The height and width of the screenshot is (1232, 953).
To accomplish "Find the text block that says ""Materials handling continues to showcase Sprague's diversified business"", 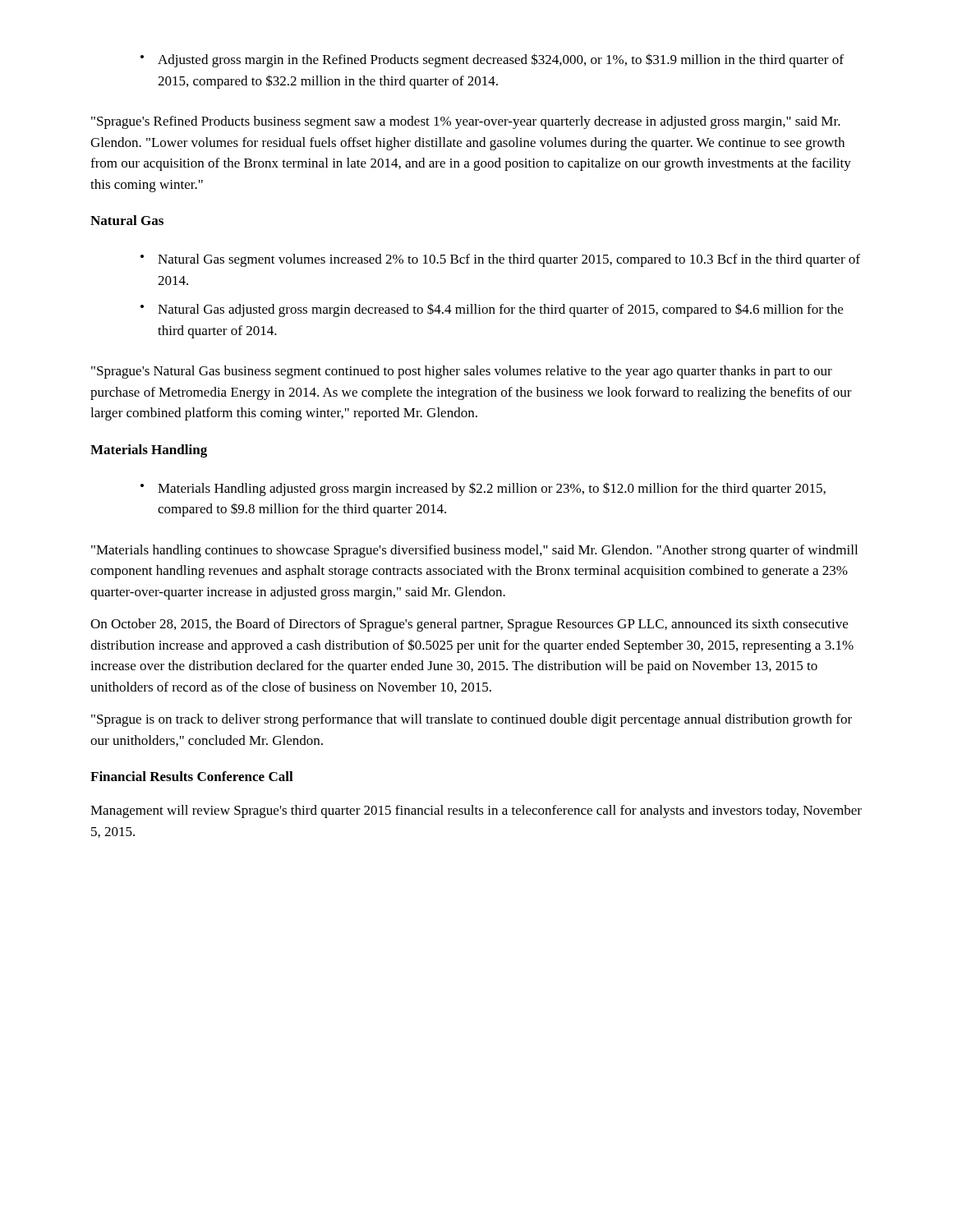I will pos(476,571).
